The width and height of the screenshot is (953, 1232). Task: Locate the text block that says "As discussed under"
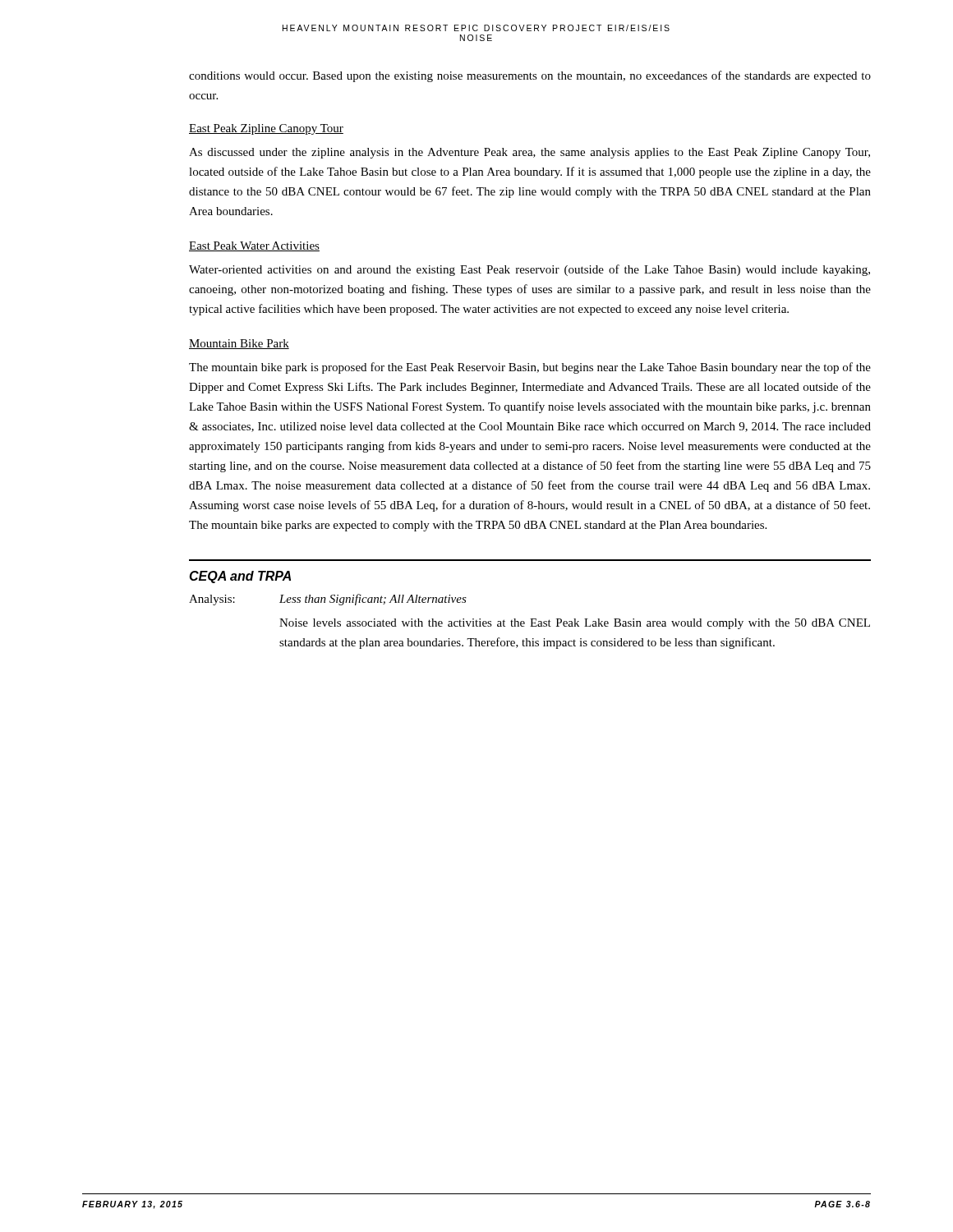(x=530, y=182)
